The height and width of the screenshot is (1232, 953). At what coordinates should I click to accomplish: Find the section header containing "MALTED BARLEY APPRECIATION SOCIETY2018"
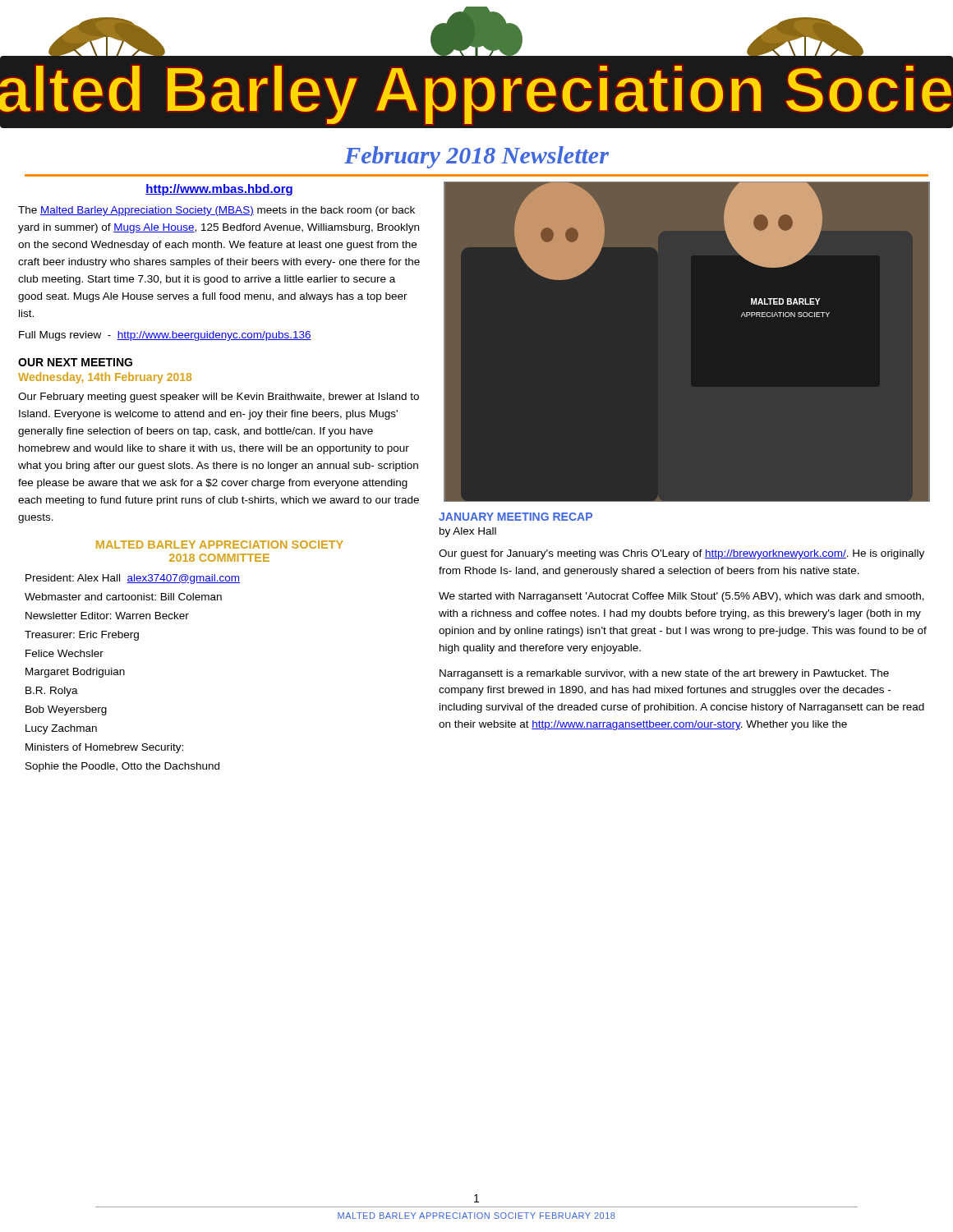219,551
